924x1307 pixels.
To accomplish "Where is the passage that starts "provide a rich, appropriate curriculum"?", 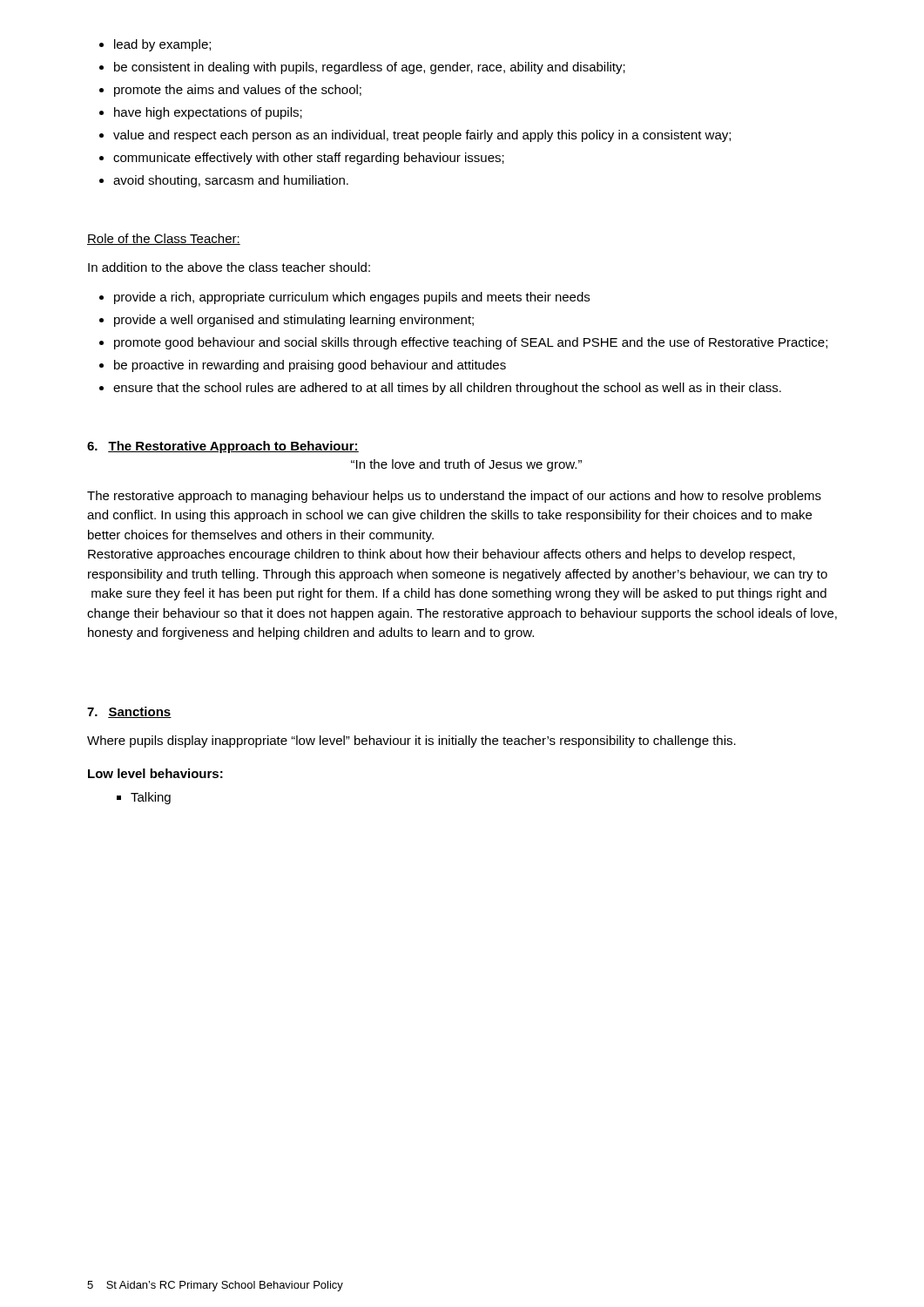I will click(x=352, y=296).
